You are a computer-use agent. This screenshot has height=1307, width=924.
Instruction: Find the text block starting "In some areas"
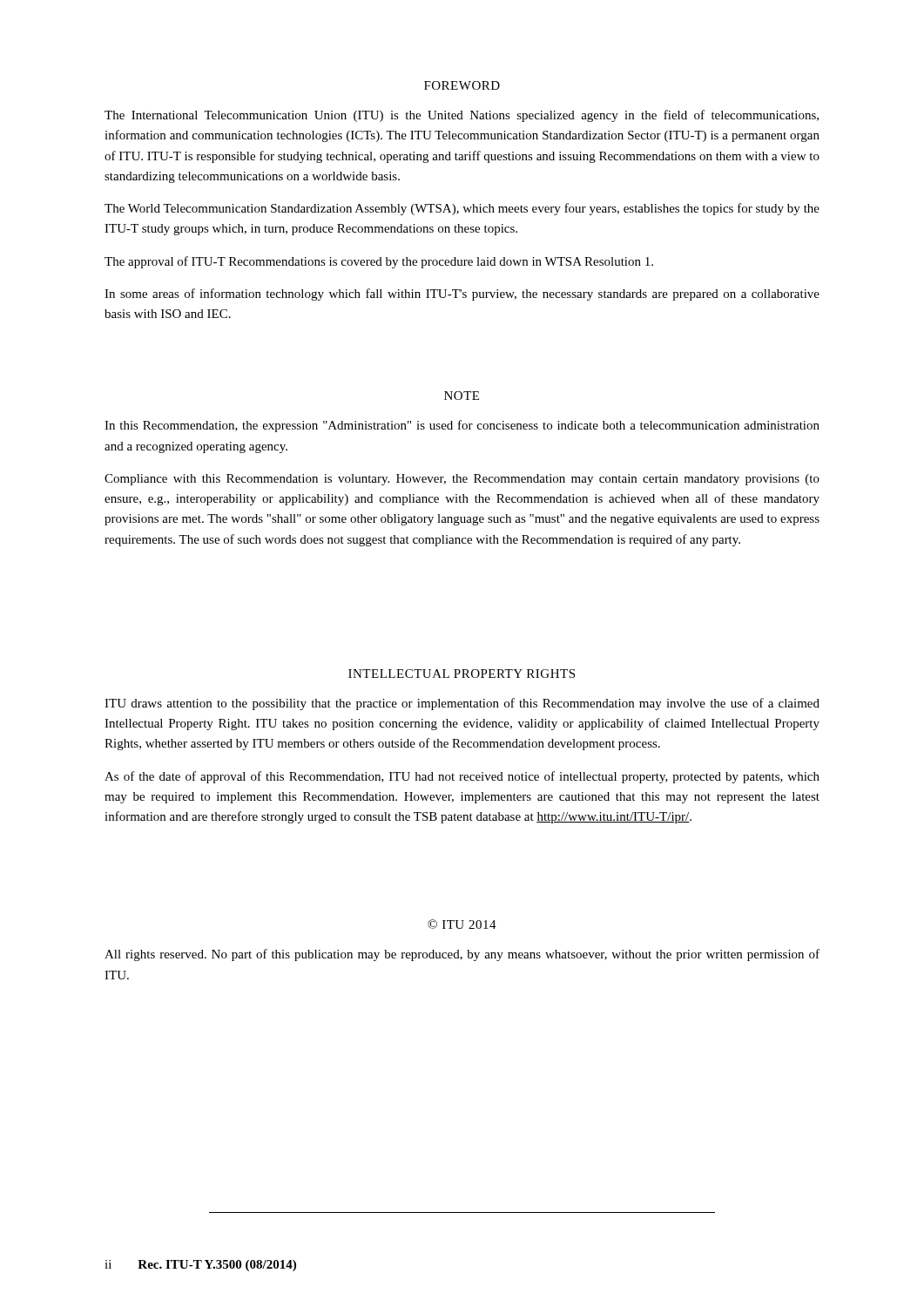pyautogui.click(x=462, y=304)
